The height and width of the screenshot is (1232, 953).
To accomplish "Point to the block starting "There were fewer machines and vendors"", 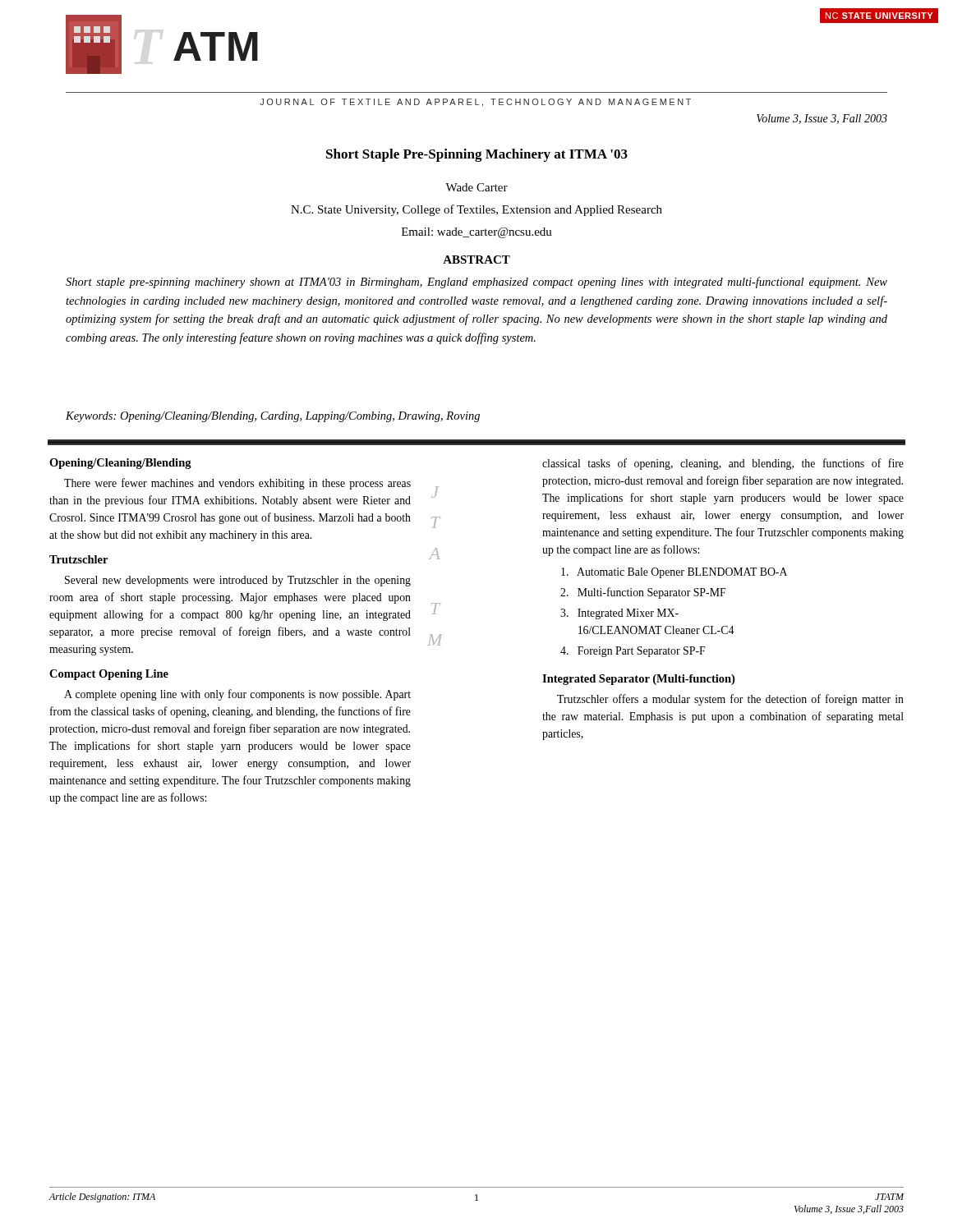I will click(x=230, y=510).
